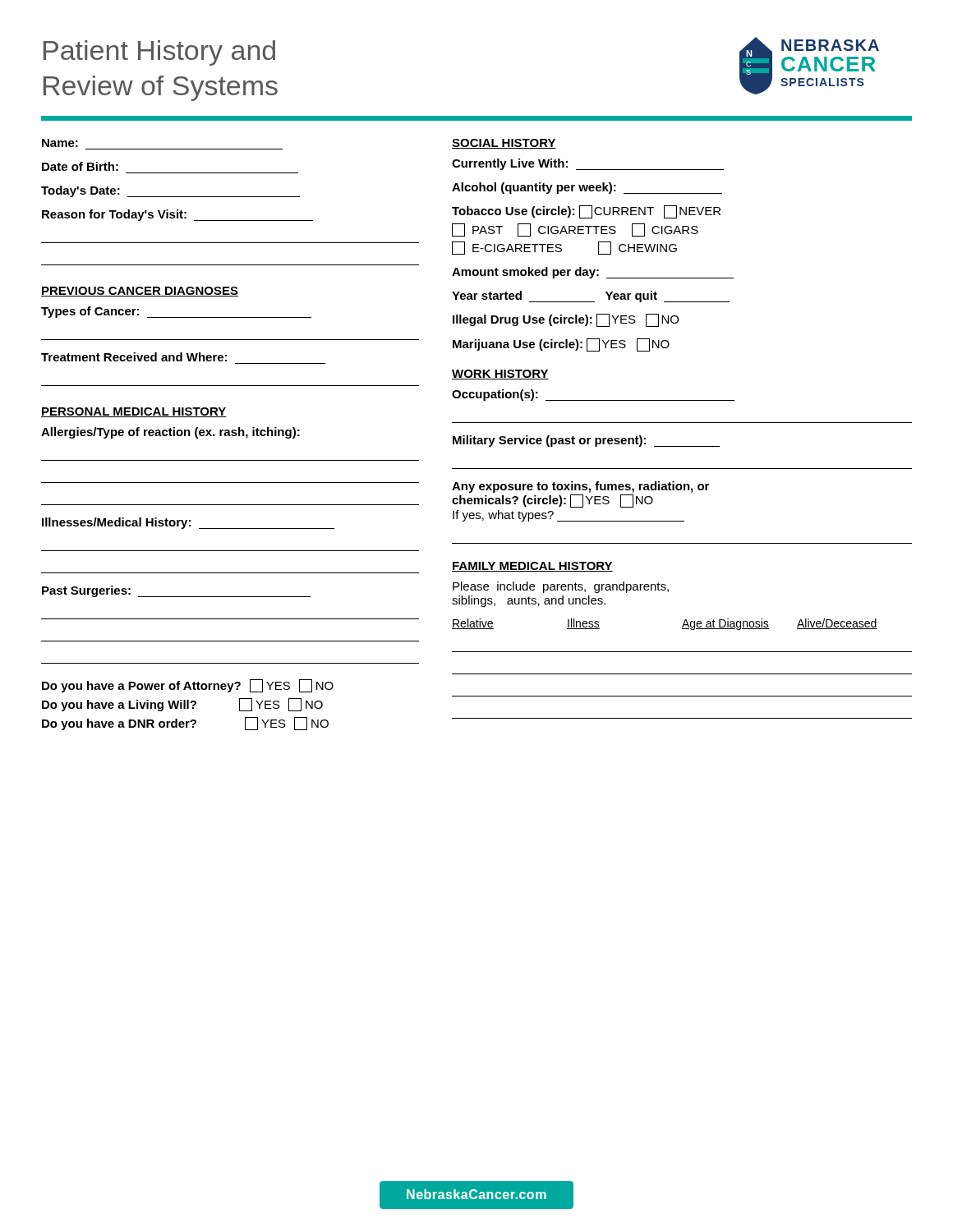Point to the passage starting "Patient History andReview"
This screenshot has height=1232, width=953.
point(160,68)
